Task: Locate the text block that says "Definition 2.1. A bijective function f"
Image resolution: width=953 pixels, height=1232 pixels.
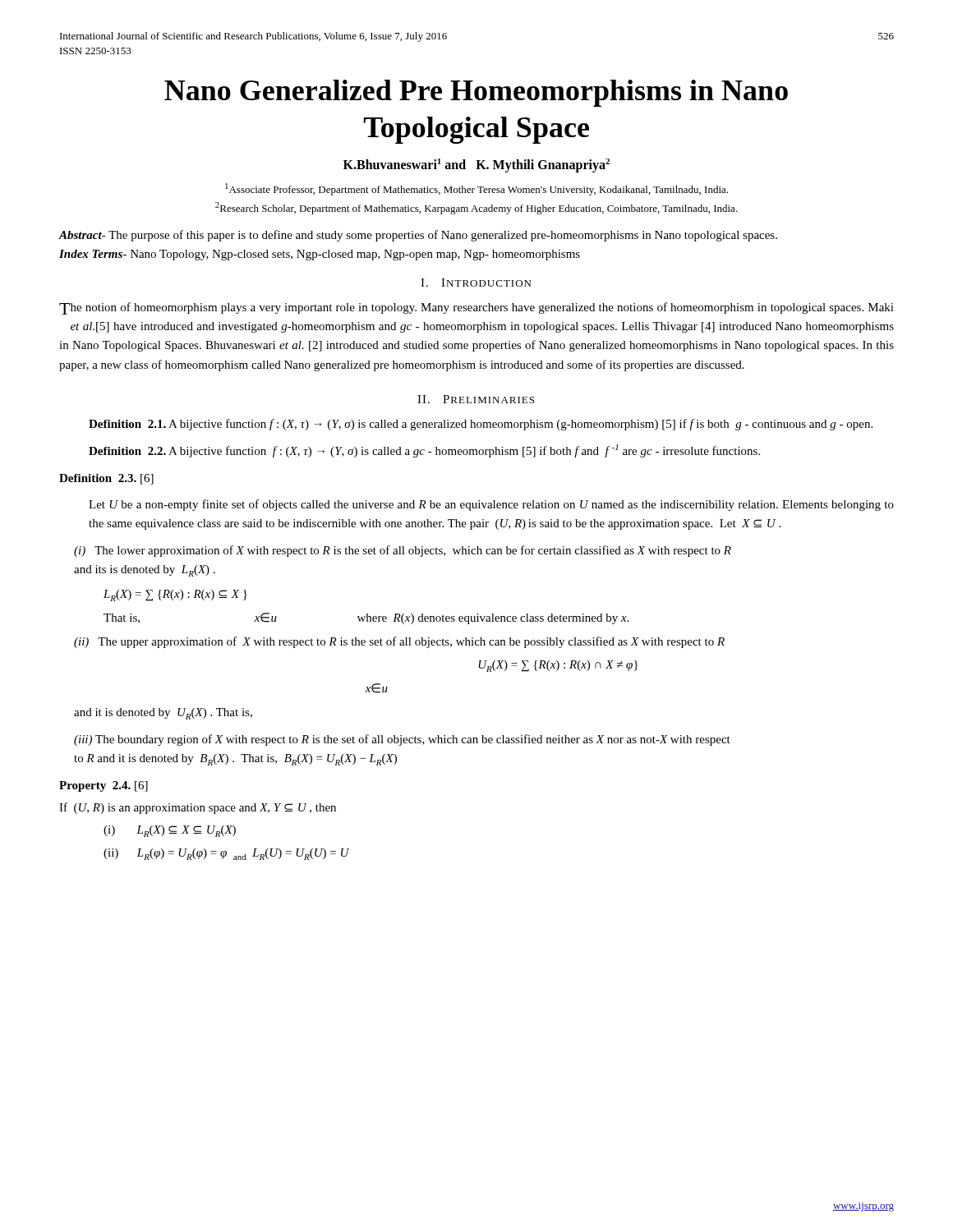Action: click(x=481, y=424)
